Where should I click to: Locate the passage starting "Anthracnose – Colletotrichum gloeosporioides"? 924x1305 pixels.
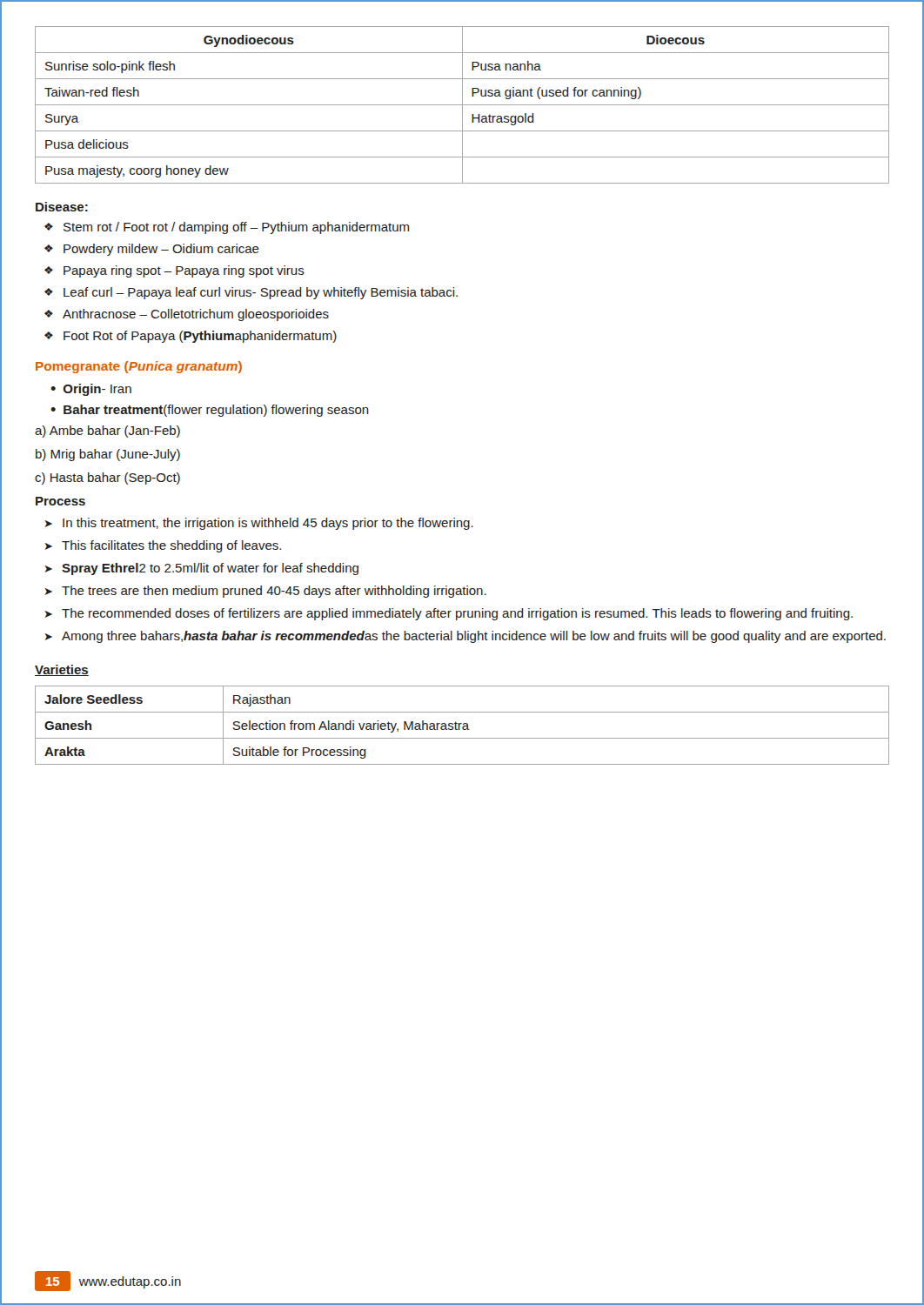pos(187,315)
